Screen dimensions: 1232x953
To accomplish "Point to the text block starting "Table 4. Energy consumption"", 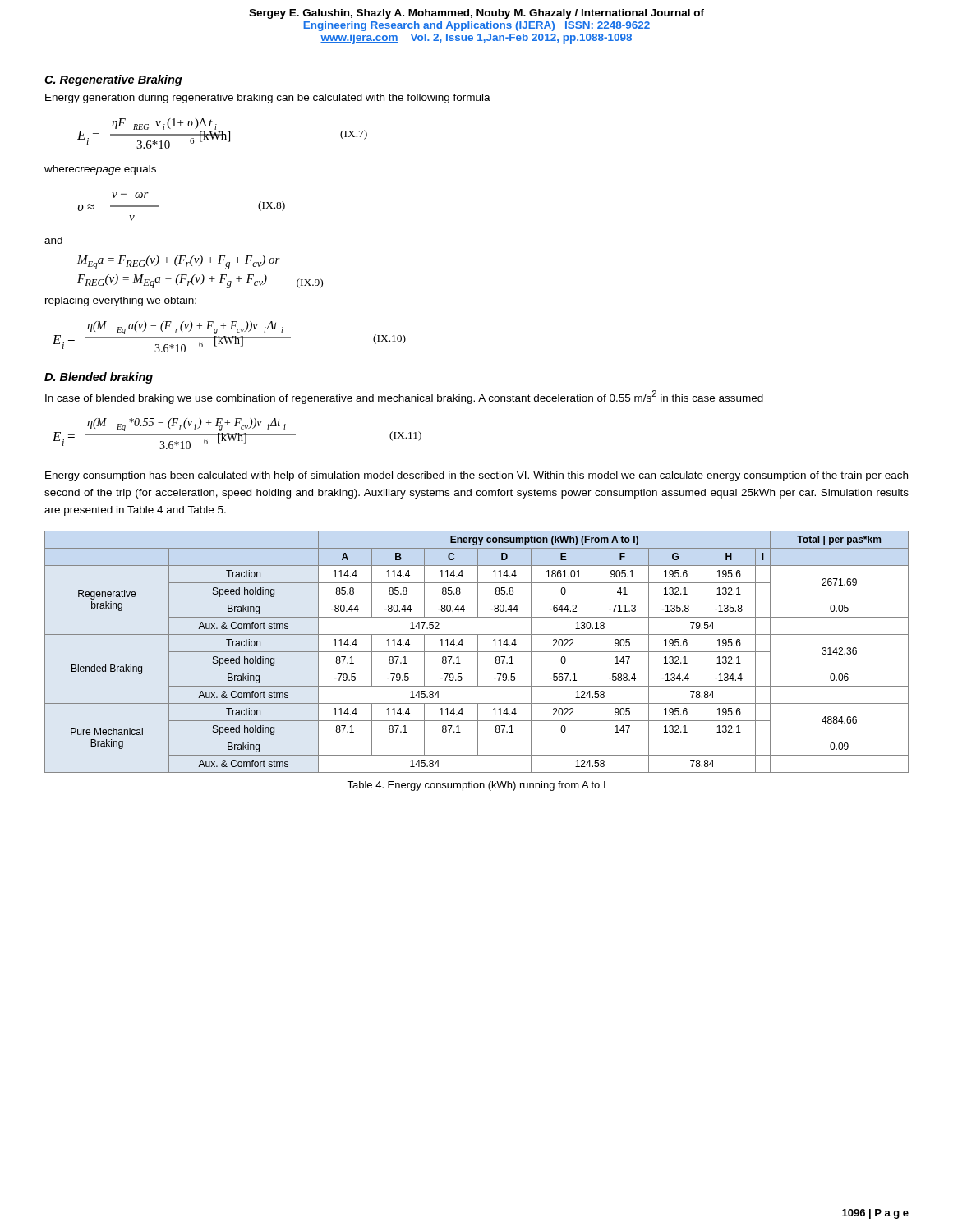I will click(x=476, y=785).
